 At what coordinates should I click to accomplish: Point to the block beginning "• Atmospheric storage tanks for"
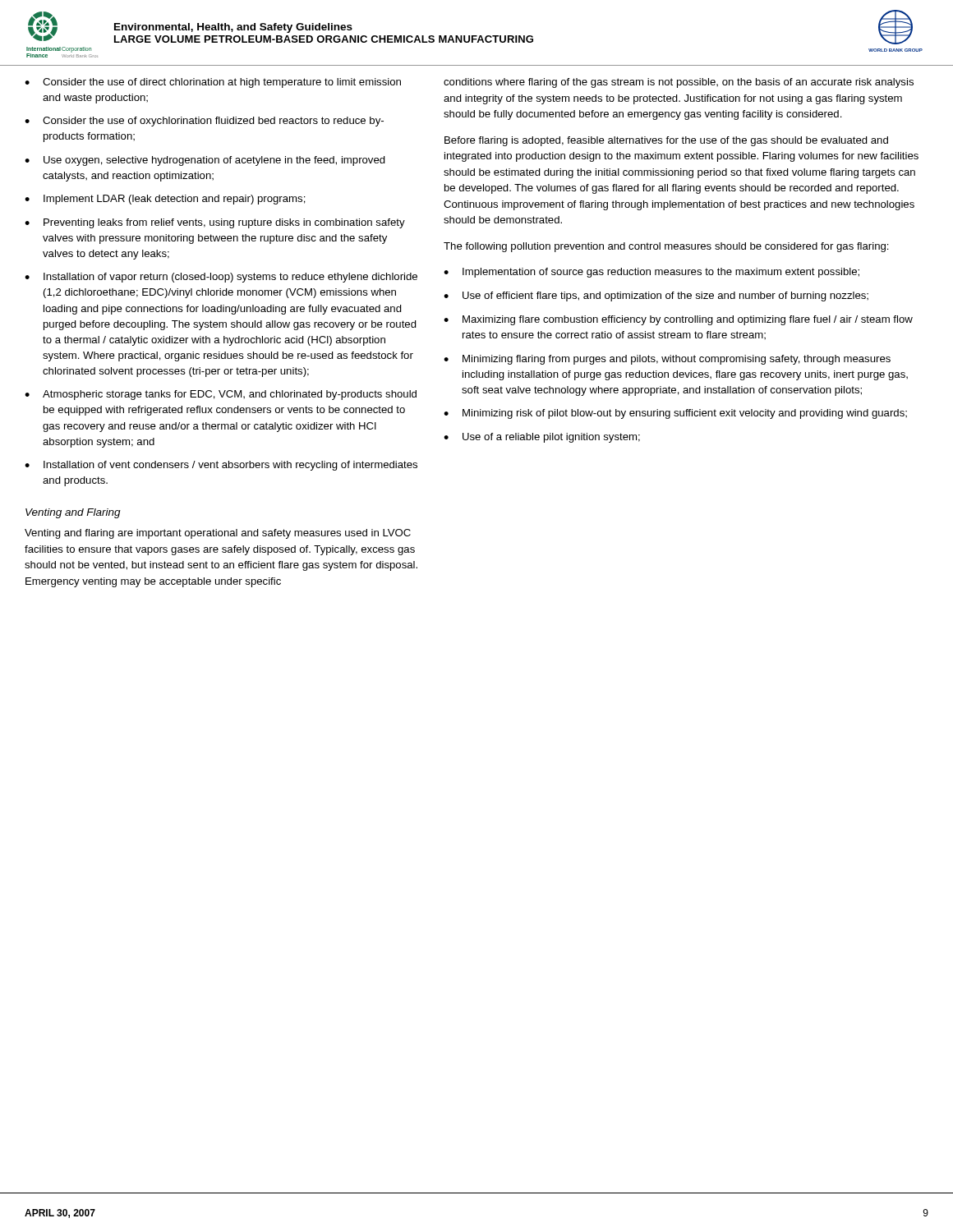click(222, 418)
